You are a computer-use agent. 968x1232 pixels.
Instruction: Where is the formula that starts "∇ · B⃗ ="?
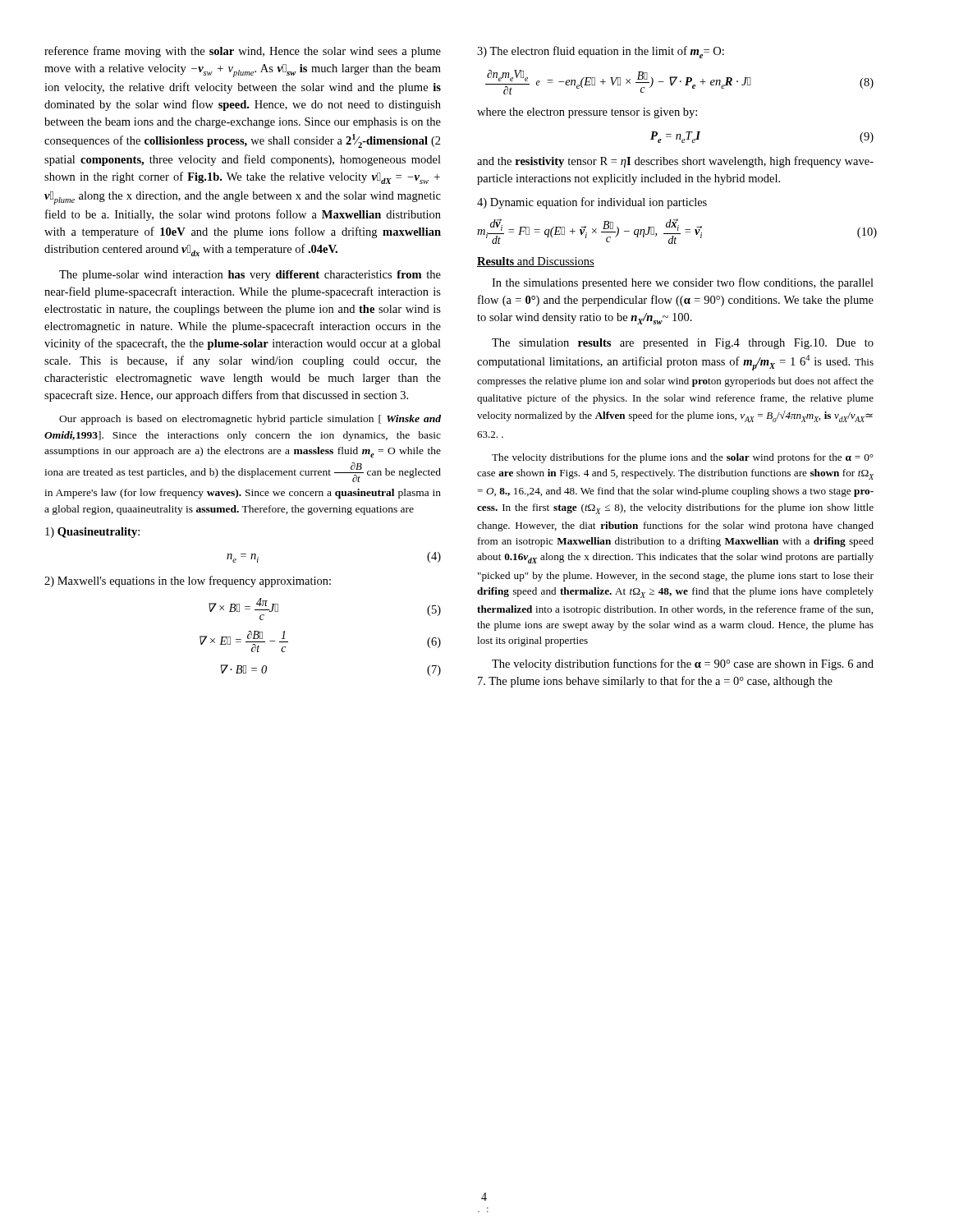(x=243, y=670)
